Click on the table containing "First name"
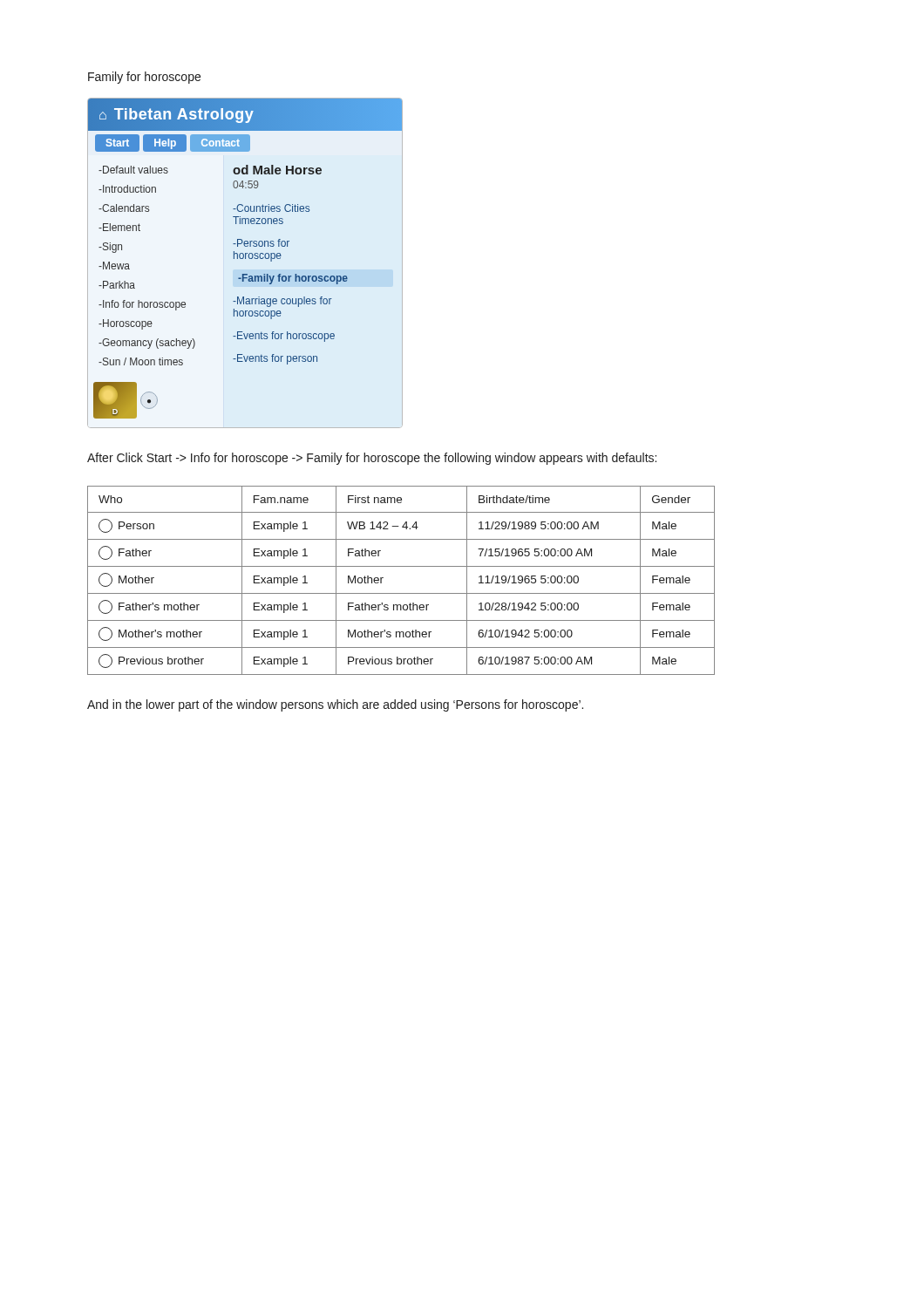This screenshot has height=1308, width=924. [x=462, y=580]
